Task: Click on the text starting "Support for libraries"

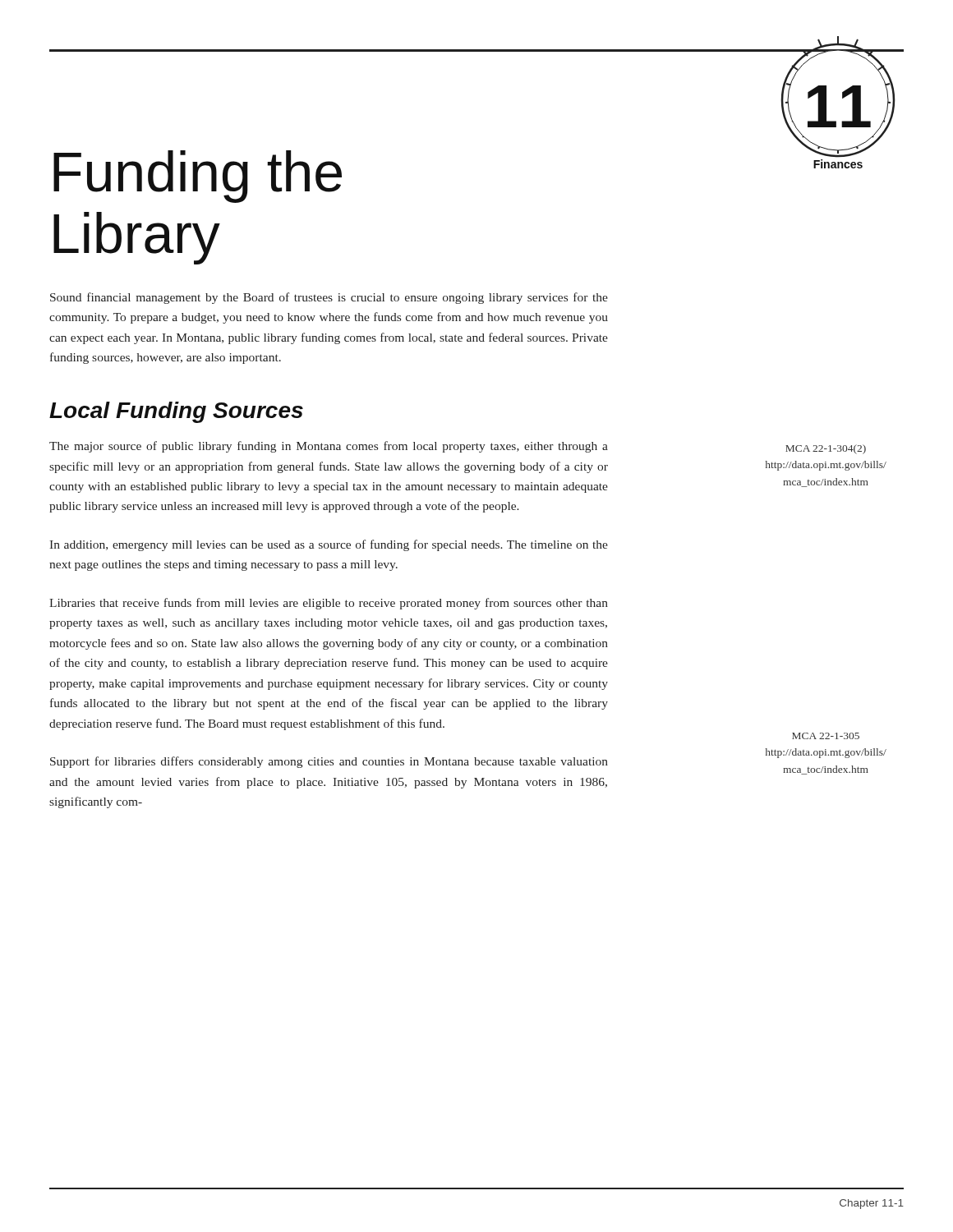Action: pos(329,782)
